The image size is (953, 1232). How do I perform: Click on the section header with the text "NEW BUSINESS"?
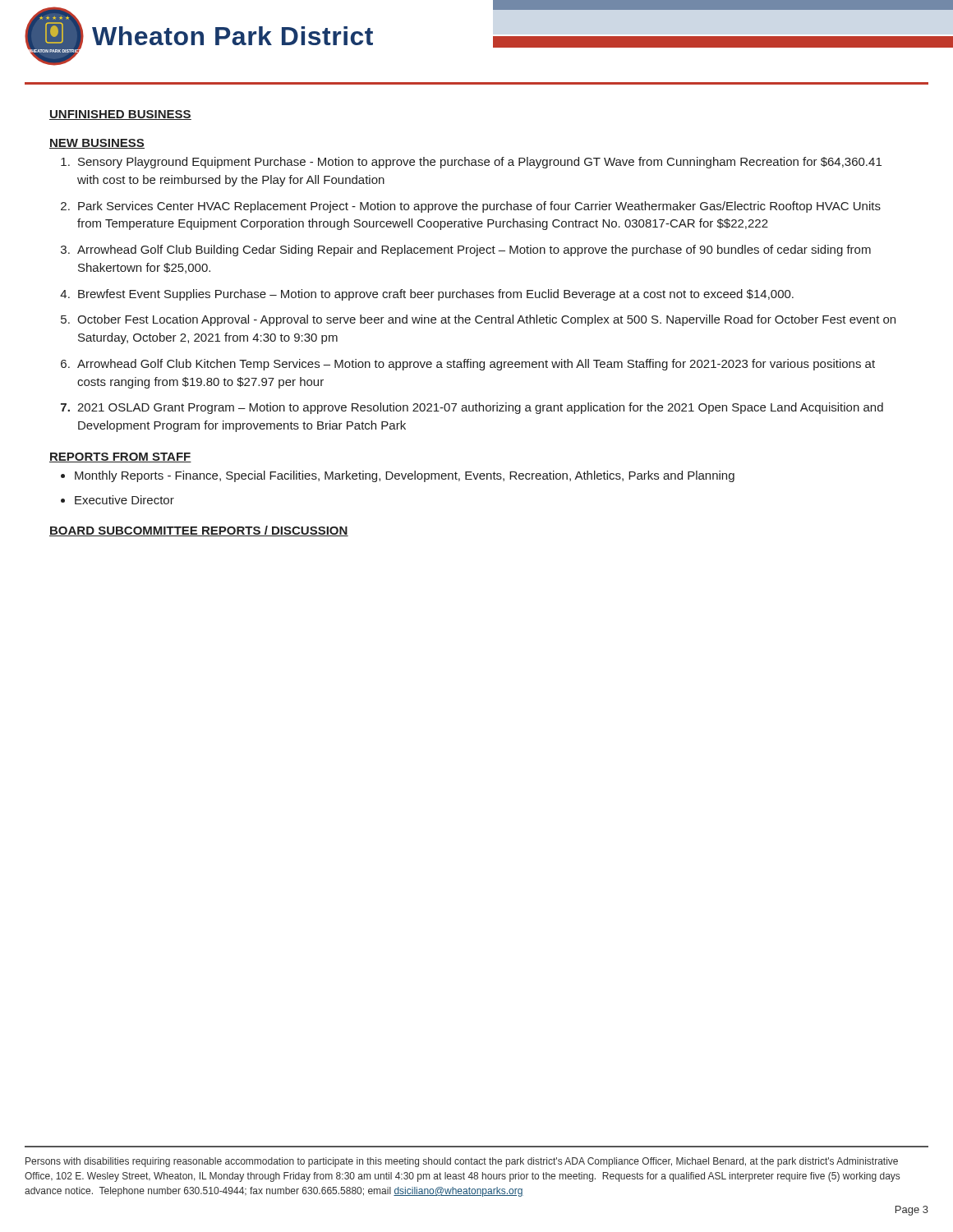click(x=97, y=142)
